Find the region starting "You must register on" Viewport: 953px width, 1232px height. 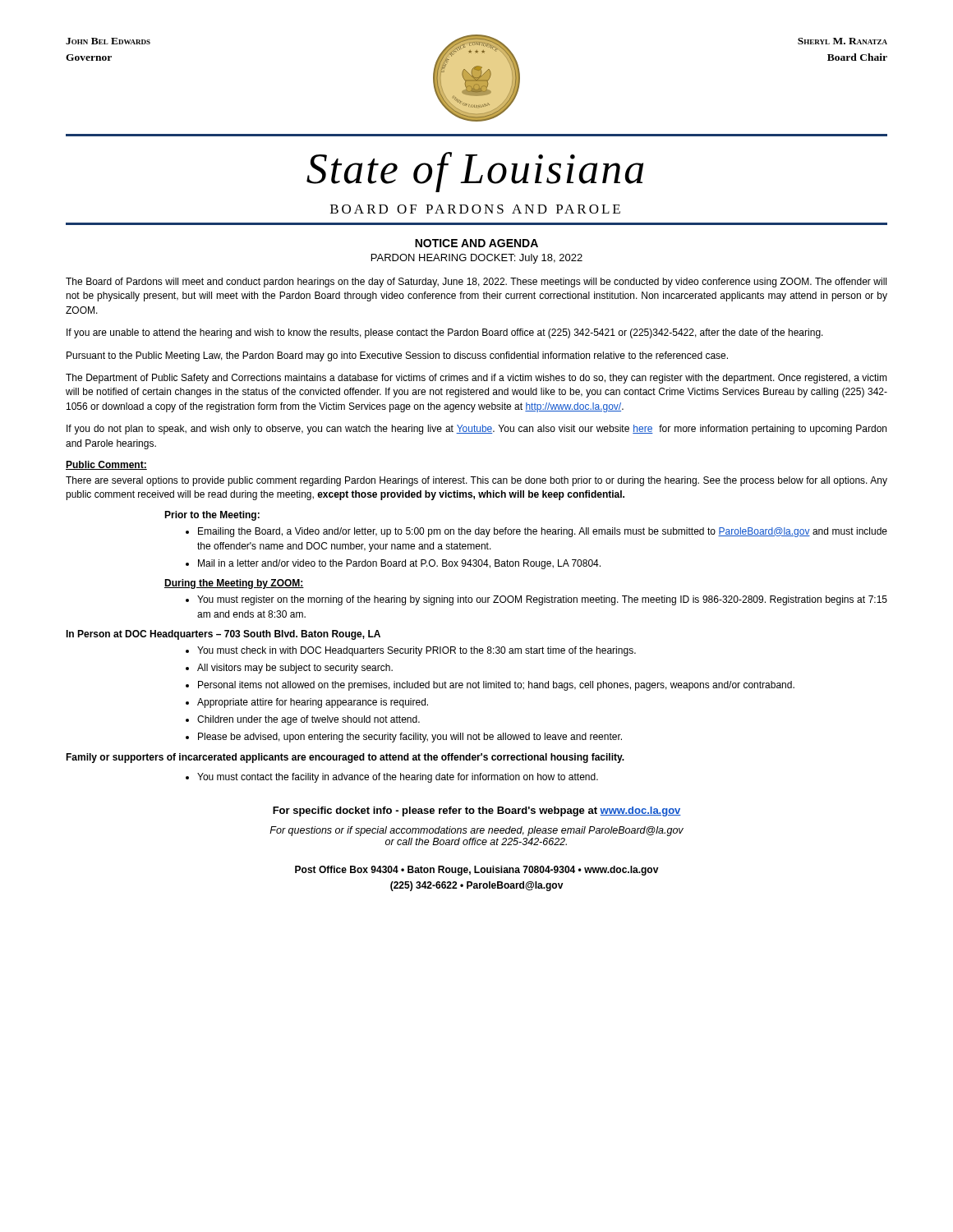tap(542, 607)
